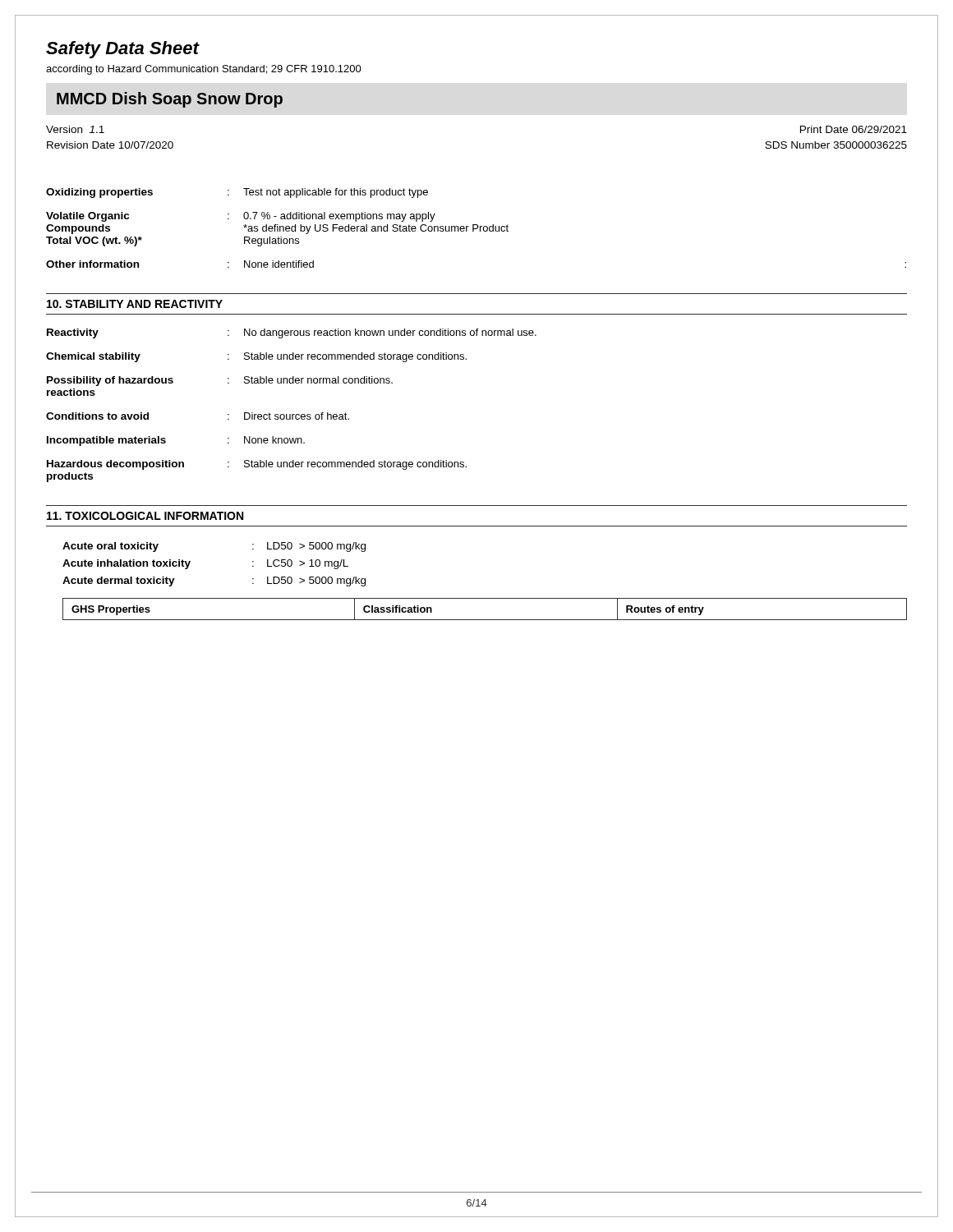Select a table

pyautogui.click(x=476, y=609)
